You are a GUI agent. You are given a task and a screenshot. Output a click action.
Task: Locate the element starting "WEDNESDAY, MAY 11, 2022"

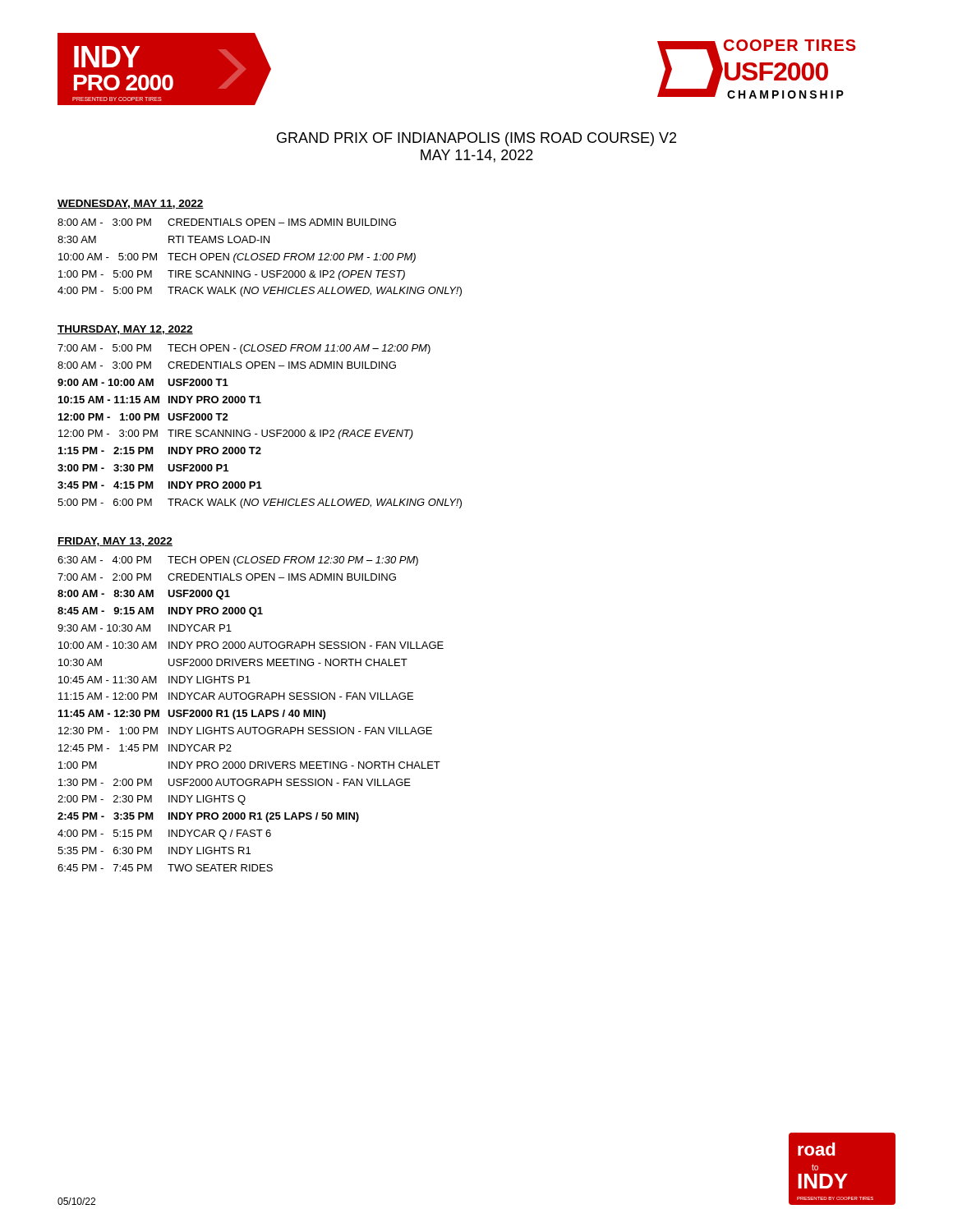130,203
